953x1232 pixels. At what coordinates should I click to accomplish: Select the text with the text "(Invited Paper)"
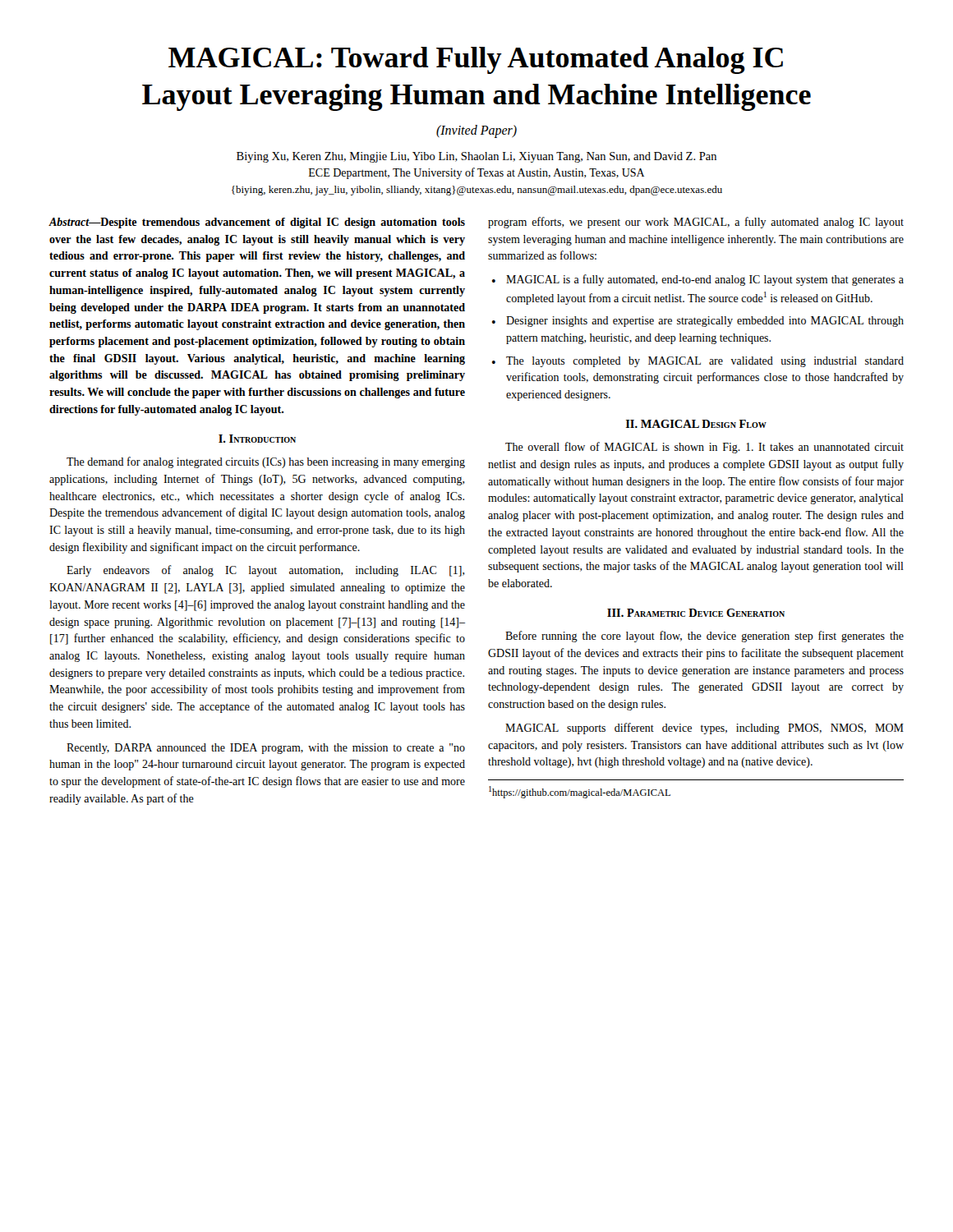coord(476,131)
